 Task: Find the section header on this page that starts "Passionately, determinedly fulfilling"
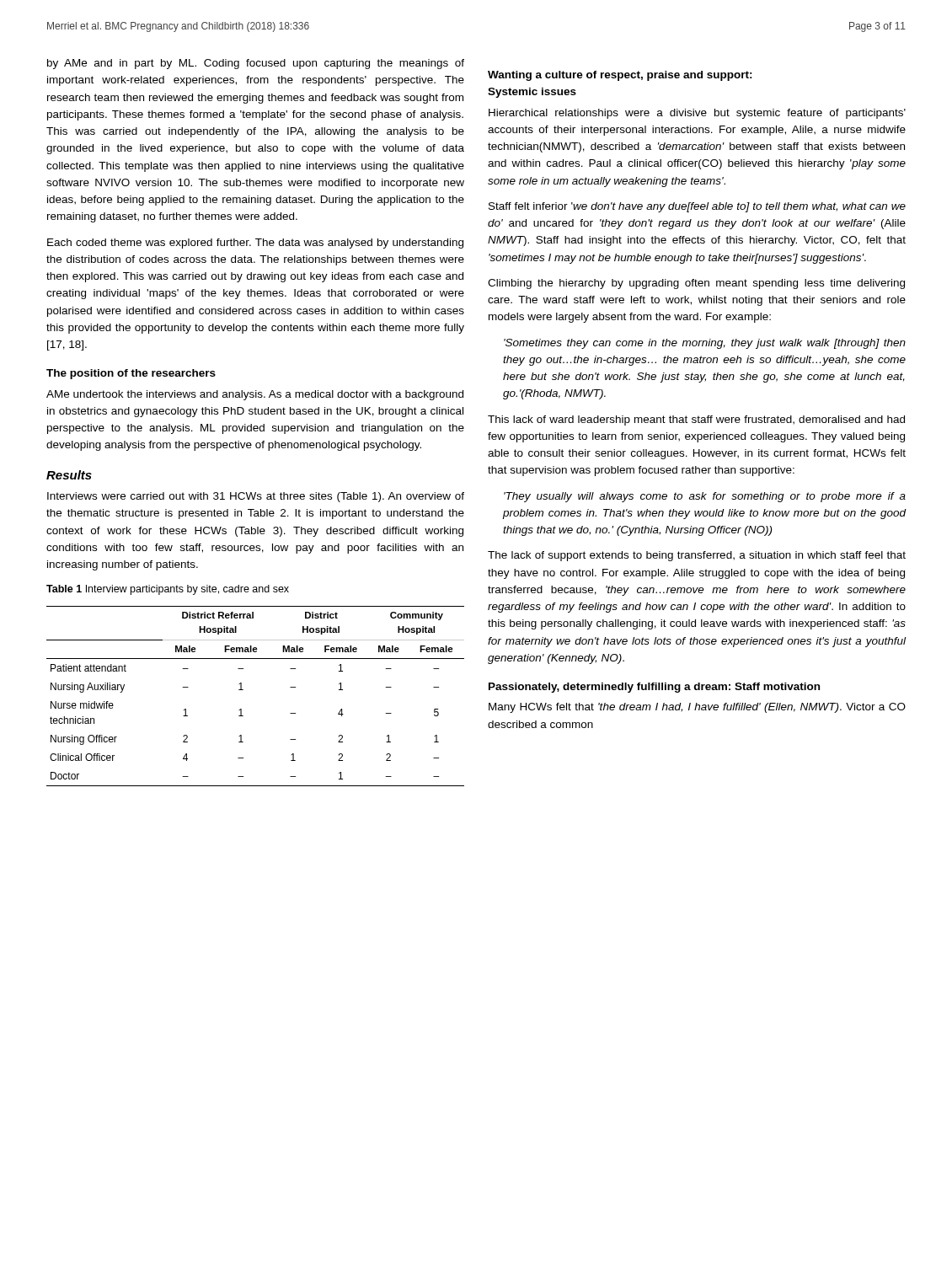pyautogui.click(x=654, y=686)
